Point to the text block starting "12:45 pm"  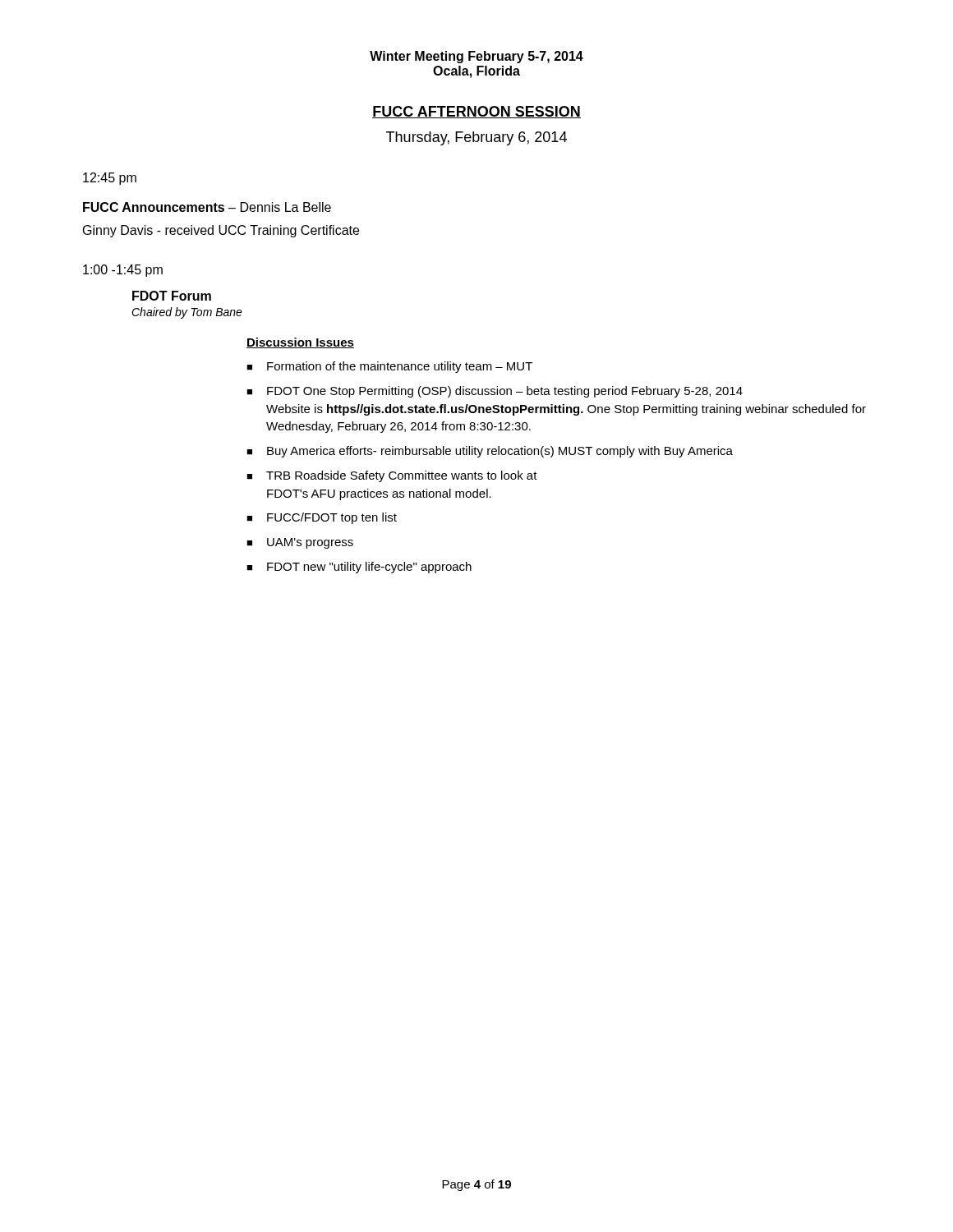110,178
